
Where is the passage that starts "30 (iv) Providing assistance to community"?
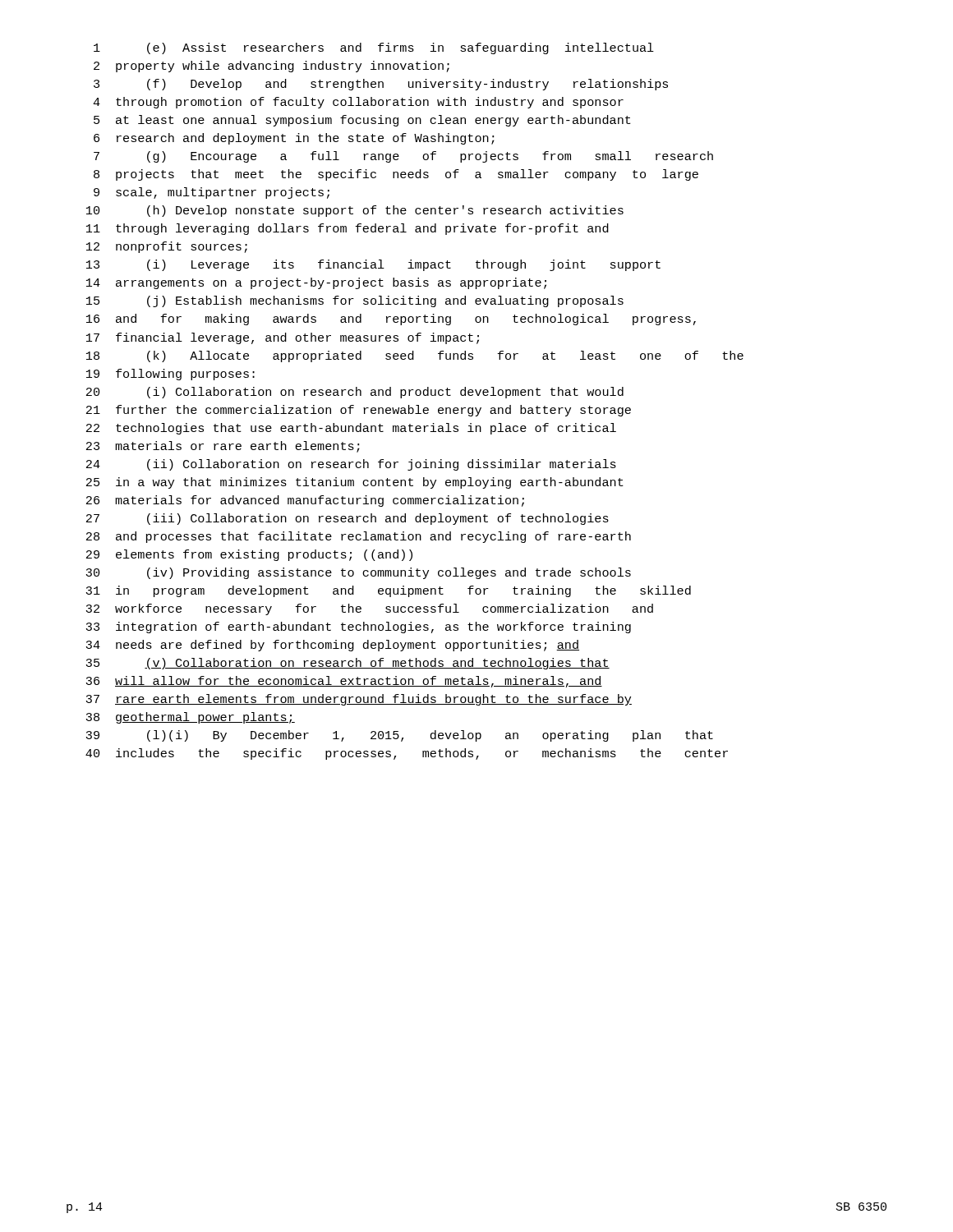[476, 573]
